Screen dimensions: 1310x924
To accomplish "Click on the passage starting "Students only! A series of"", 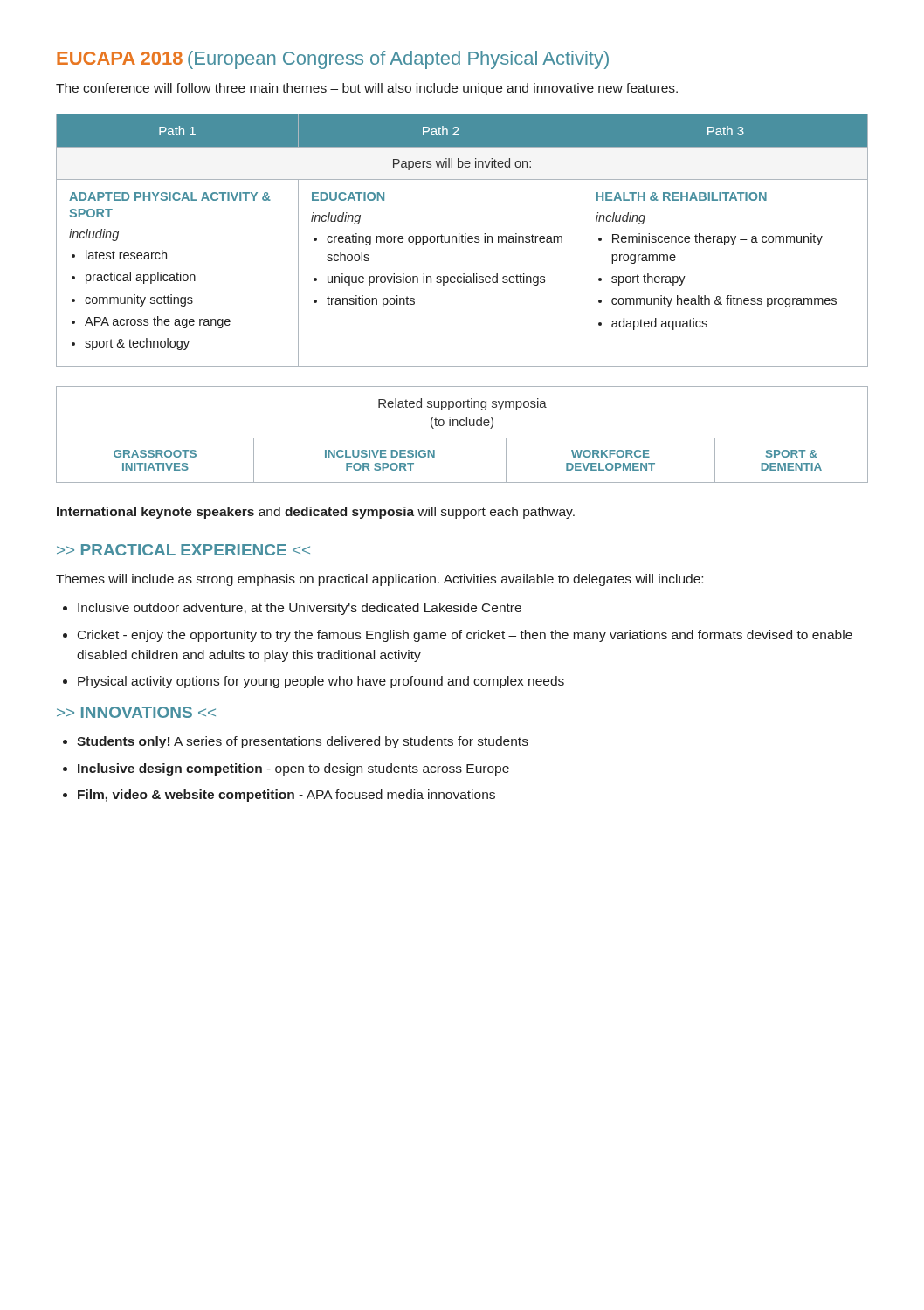I will [303, 741].
